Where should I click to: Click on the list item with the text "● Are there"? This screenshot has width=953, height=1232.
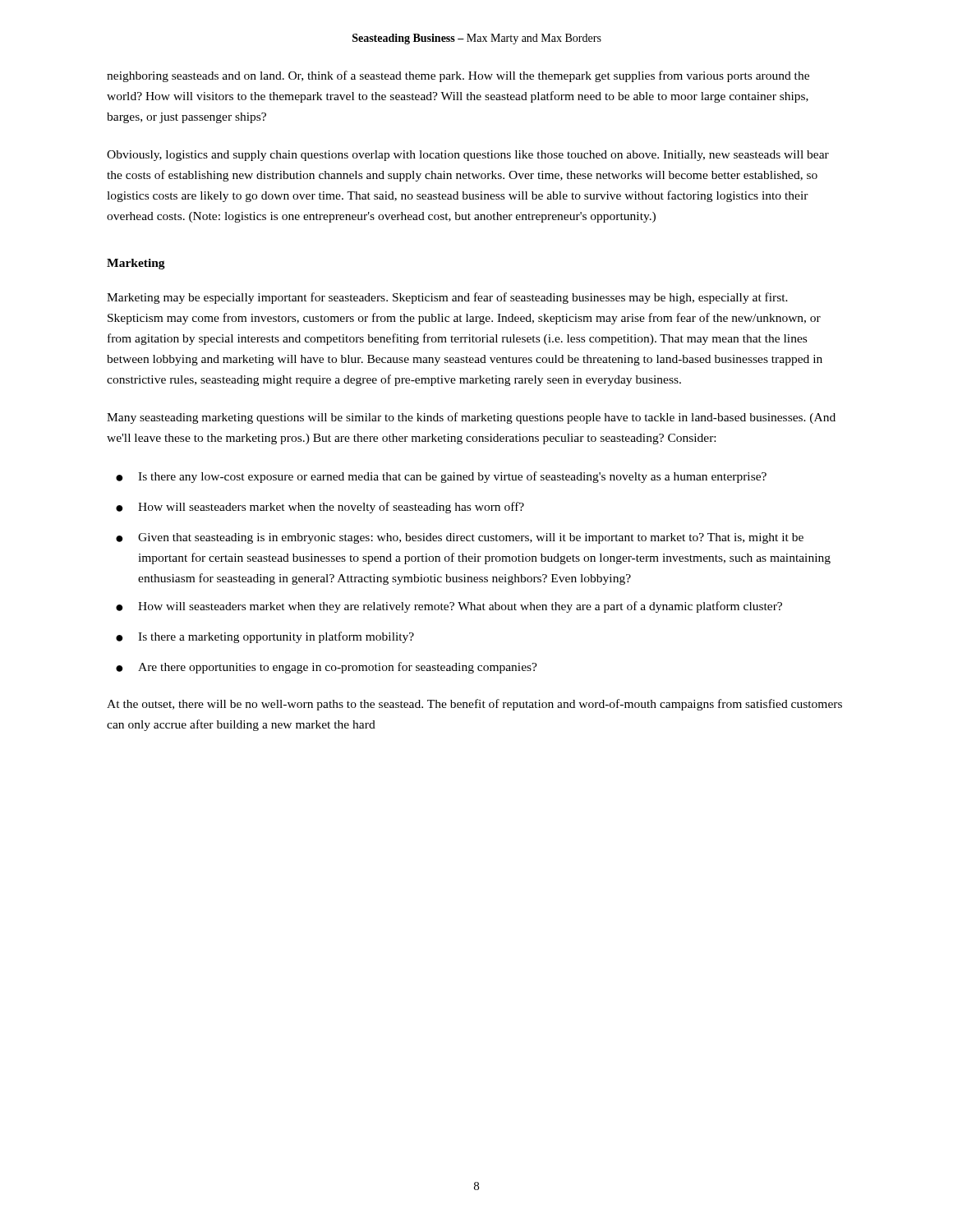pos(481,668)
